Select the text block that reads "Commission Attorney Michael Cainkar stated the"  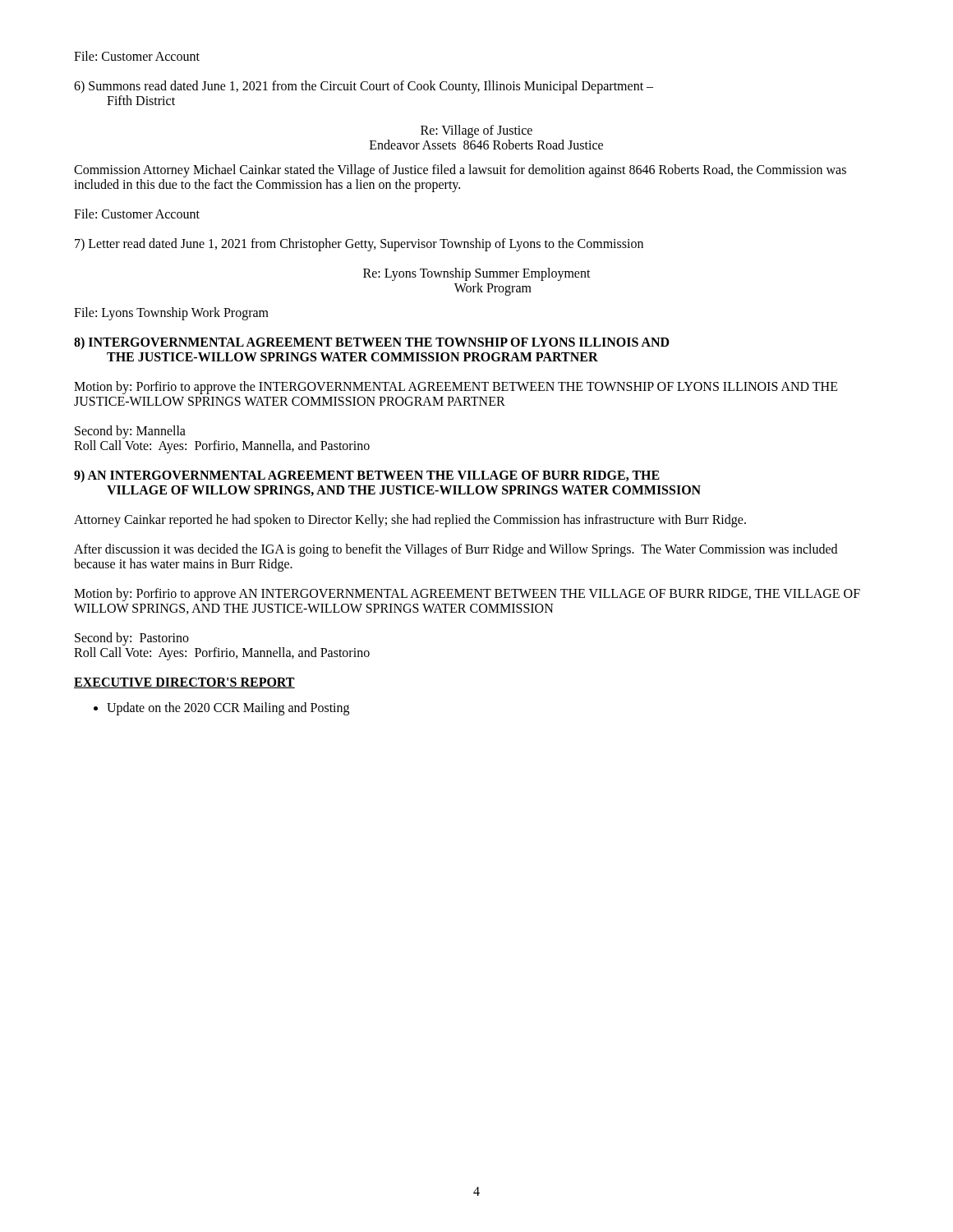[460, 177]
